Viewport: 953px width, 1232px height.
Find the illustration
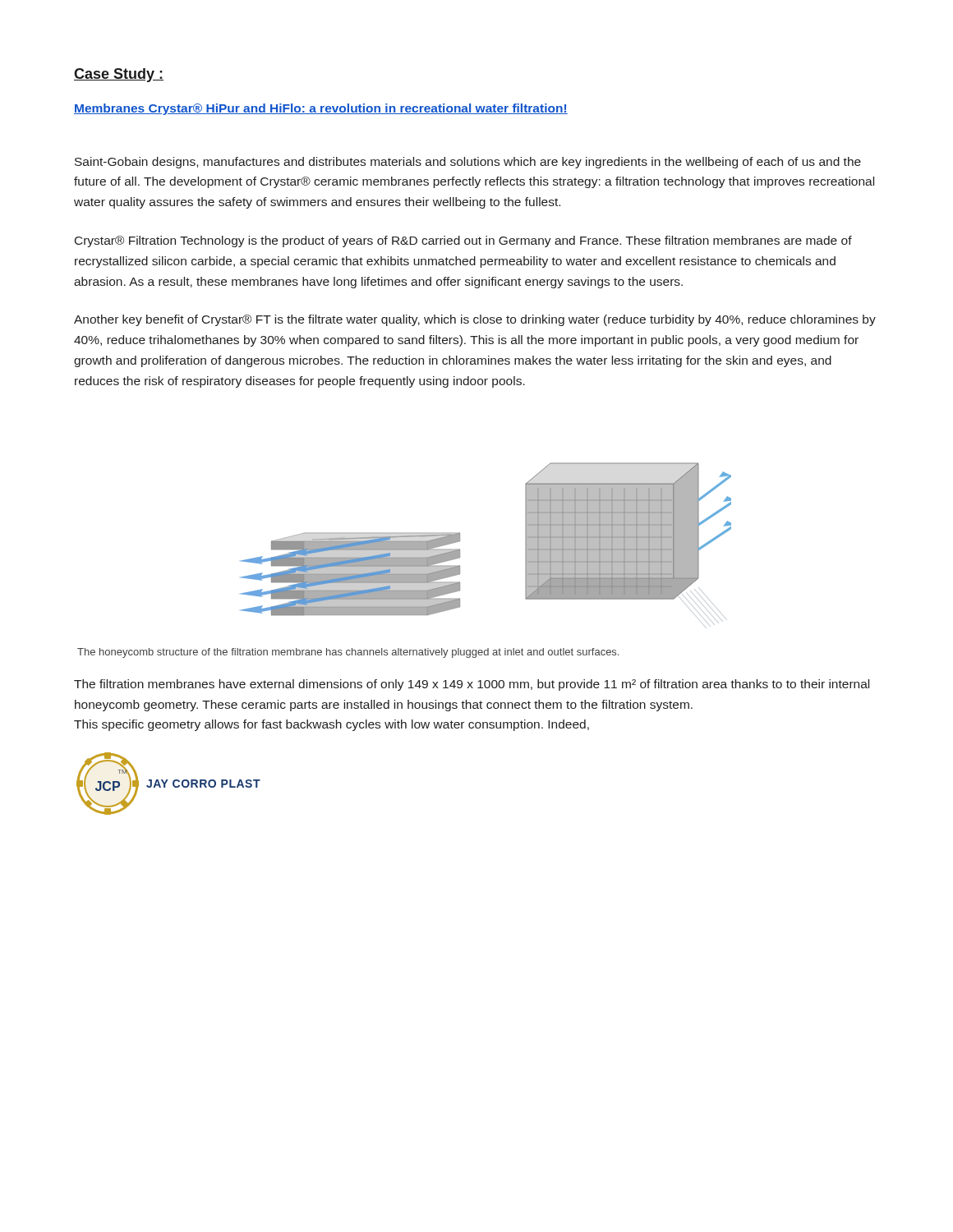[x=476, y=525]
